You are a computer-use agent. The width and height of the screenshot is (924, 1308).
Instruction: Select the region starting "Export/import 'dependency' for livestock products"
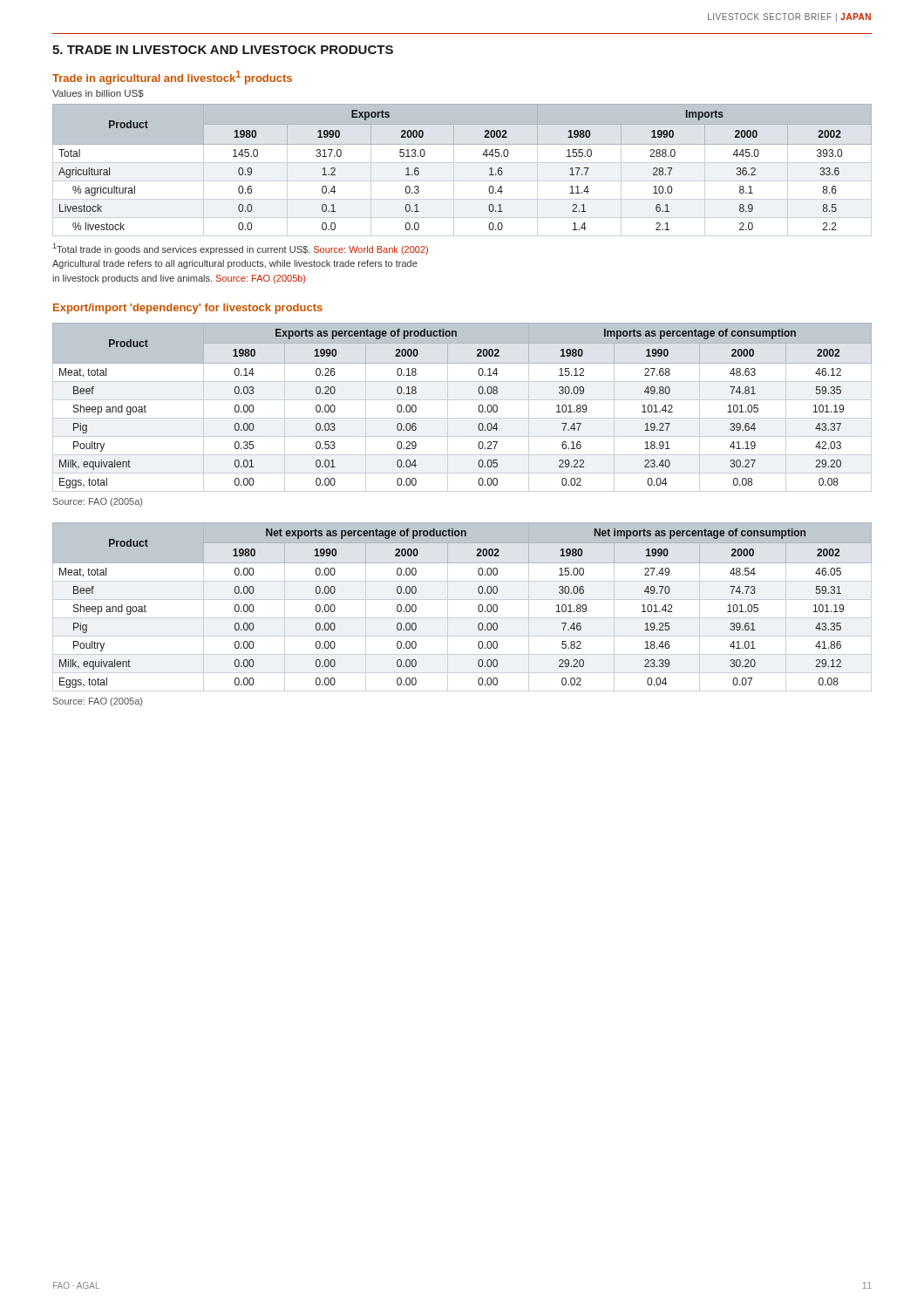(x=188, y=308)
